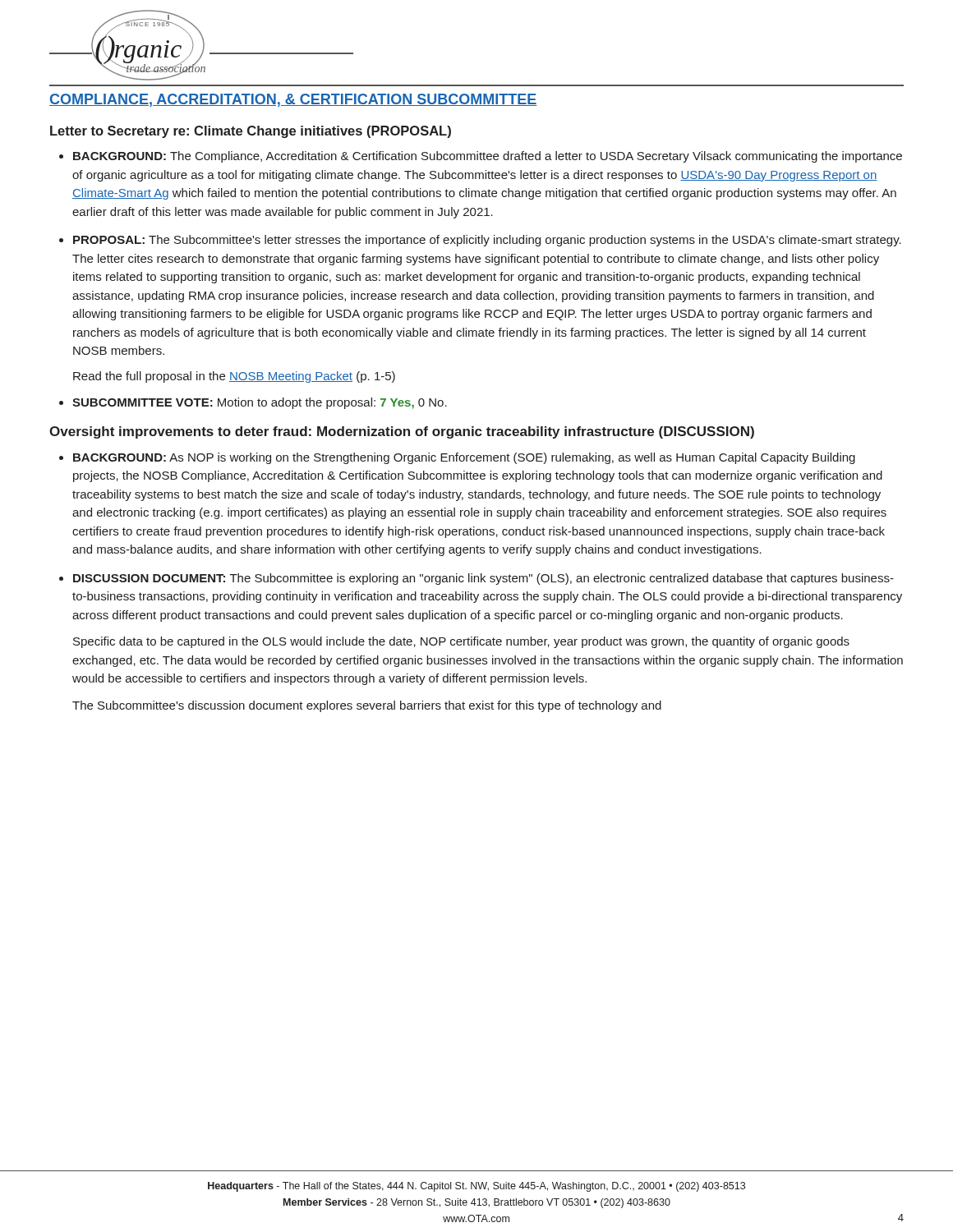This screenshot has width=953, height=1232.
Task: Find the block starting "Oversight improvements to"
Action: (x=402, y=431)
